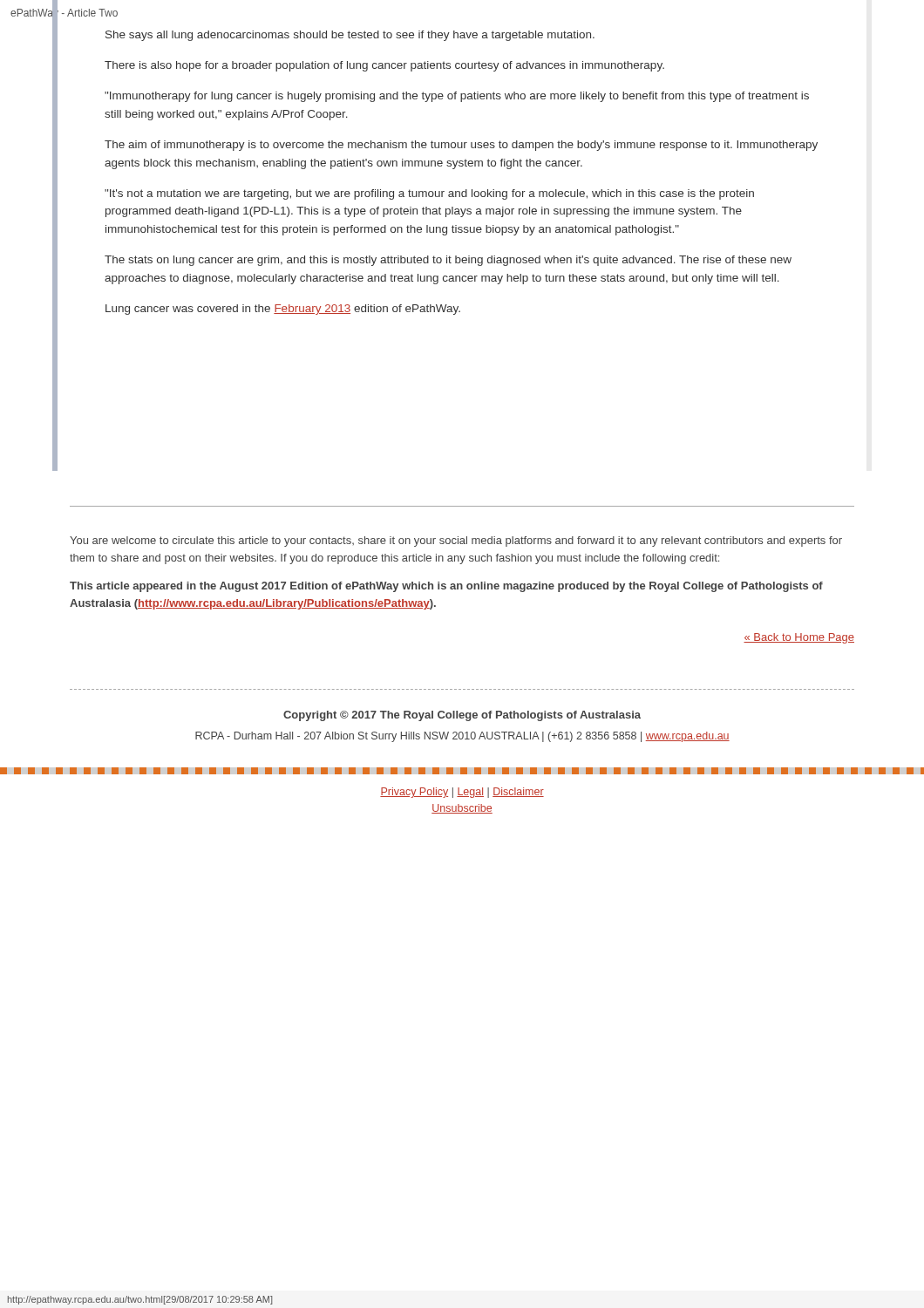Screen dimensions: 1308x924
Task: Click on the text block that reads "Copyright © 2017 The Royal"
Action: tap(462, 725)
